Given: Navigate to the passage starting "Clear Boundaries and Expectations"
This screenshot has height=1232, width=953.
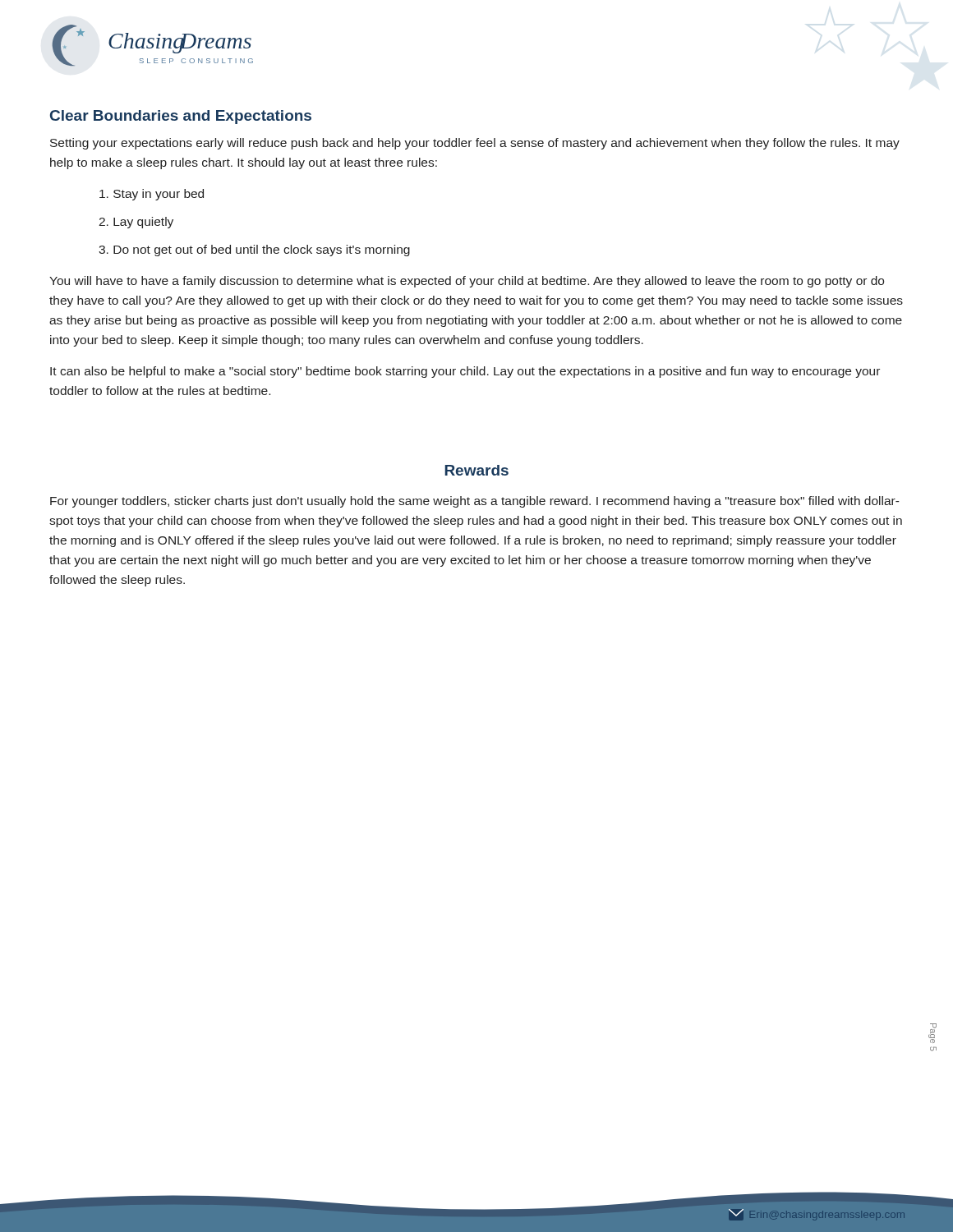Looking at the screenshot, I should point(181,115).
